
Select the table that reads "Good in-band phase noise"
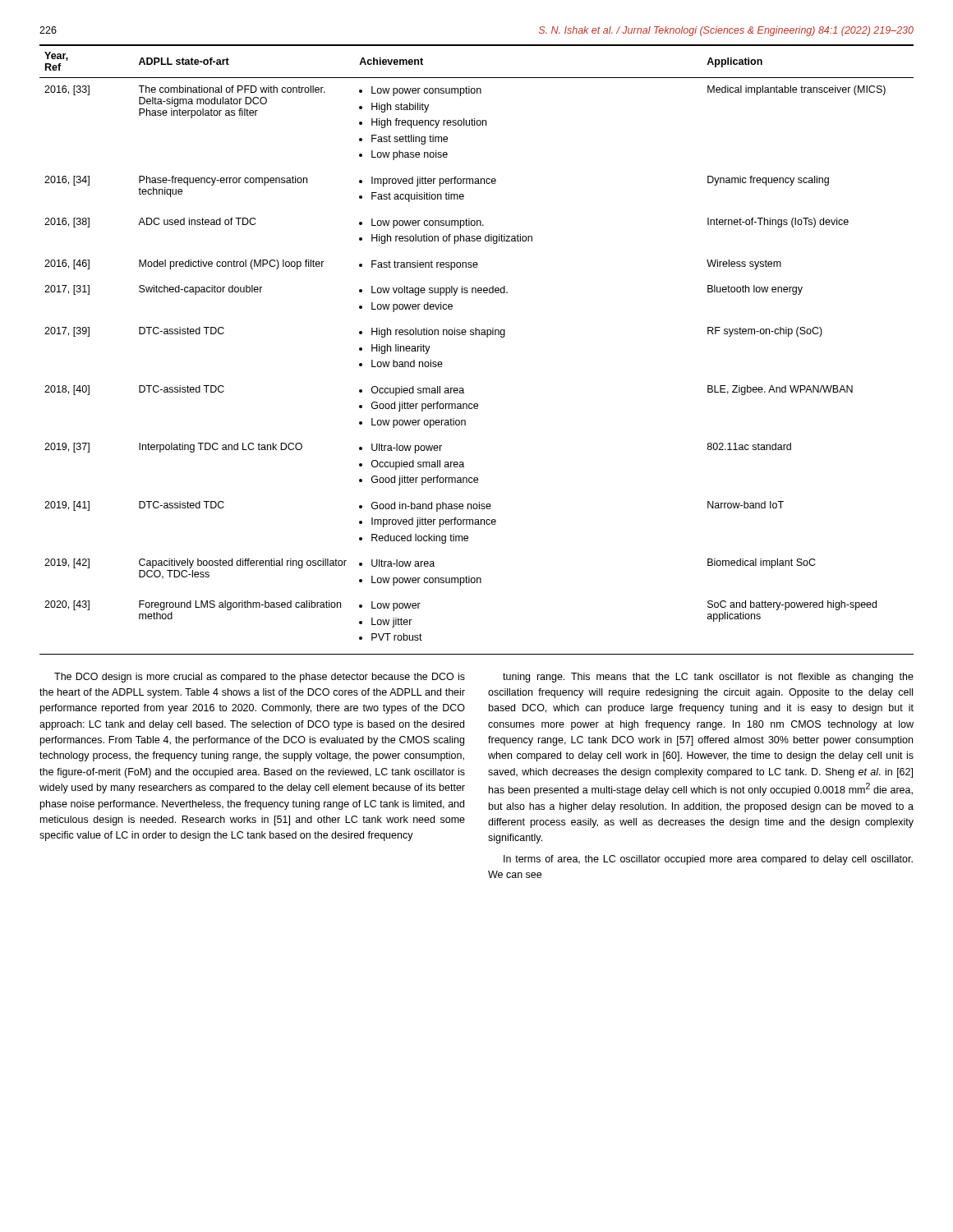click(476, 349)
